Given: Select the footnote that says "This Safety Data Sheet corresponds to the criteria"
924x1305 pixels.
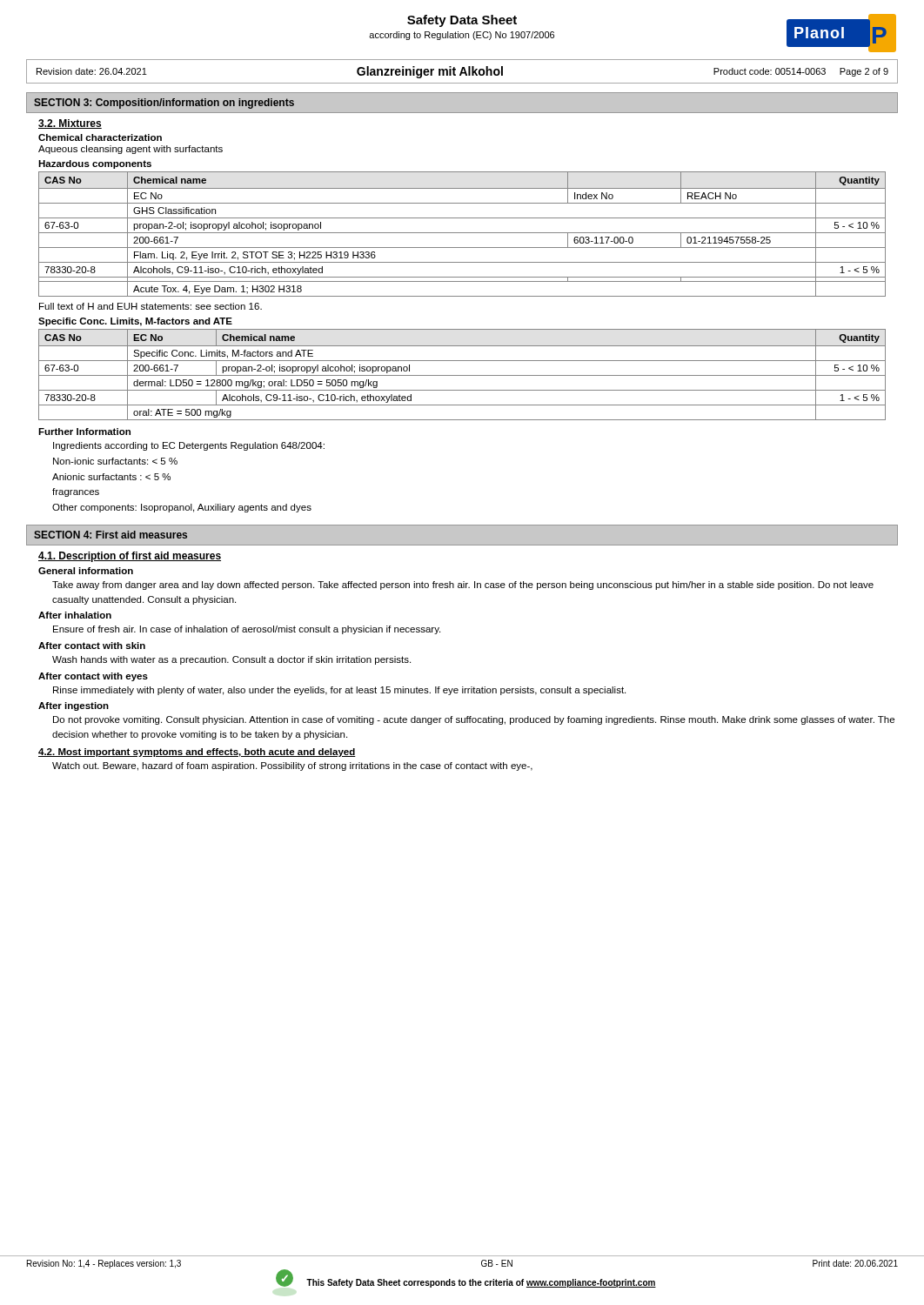Looking at the screenshot, I should coord(481,1283).
